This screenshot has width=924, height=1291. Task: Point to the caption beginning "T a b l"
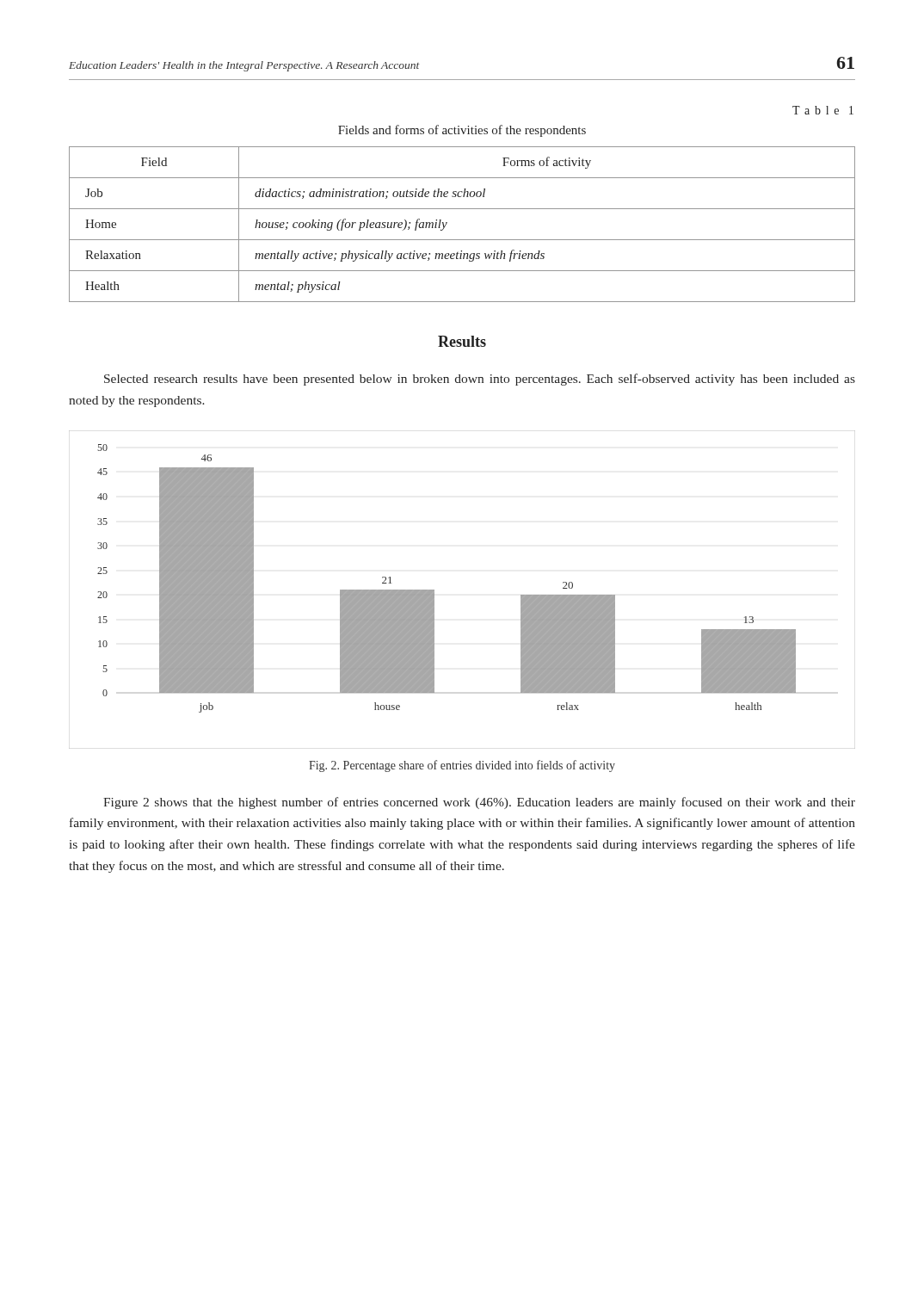coord(824,111)
